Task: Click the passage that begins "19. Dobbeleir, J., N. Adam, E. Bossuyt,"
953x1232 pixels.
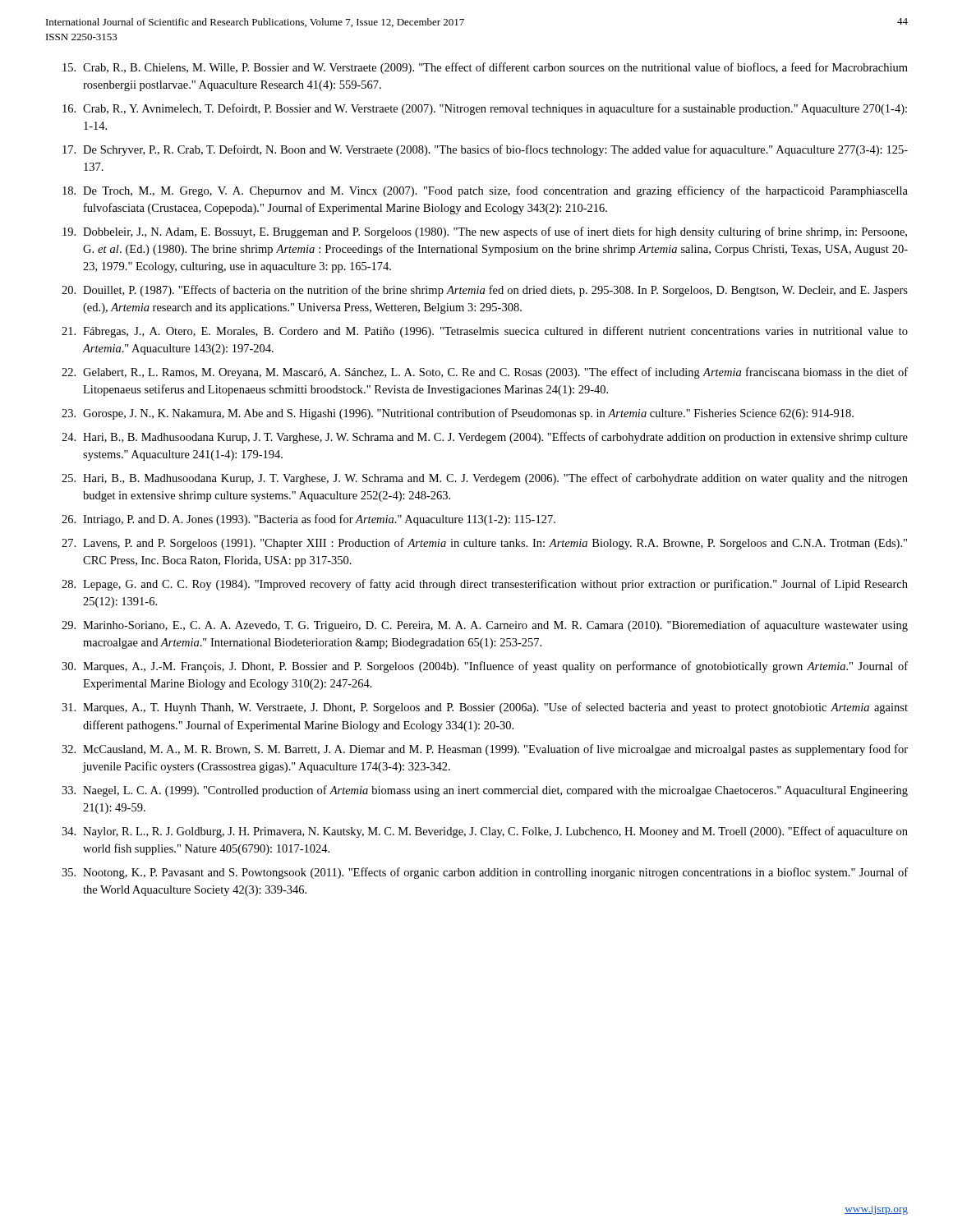Action: pyautogui.click(x=476, y=249)
